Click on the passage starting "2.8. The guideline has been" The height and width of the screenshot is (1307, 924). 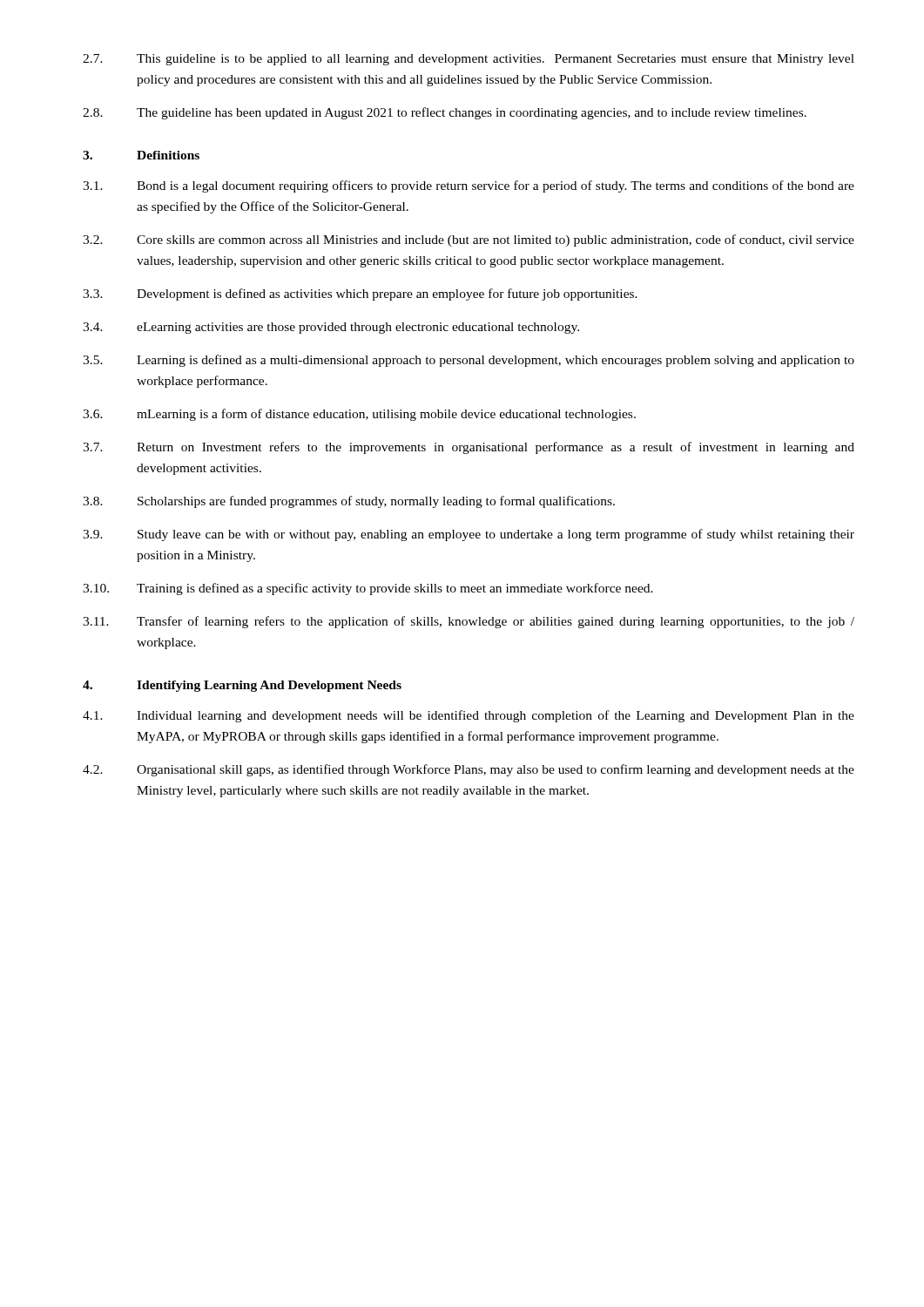tap(469, 112)
